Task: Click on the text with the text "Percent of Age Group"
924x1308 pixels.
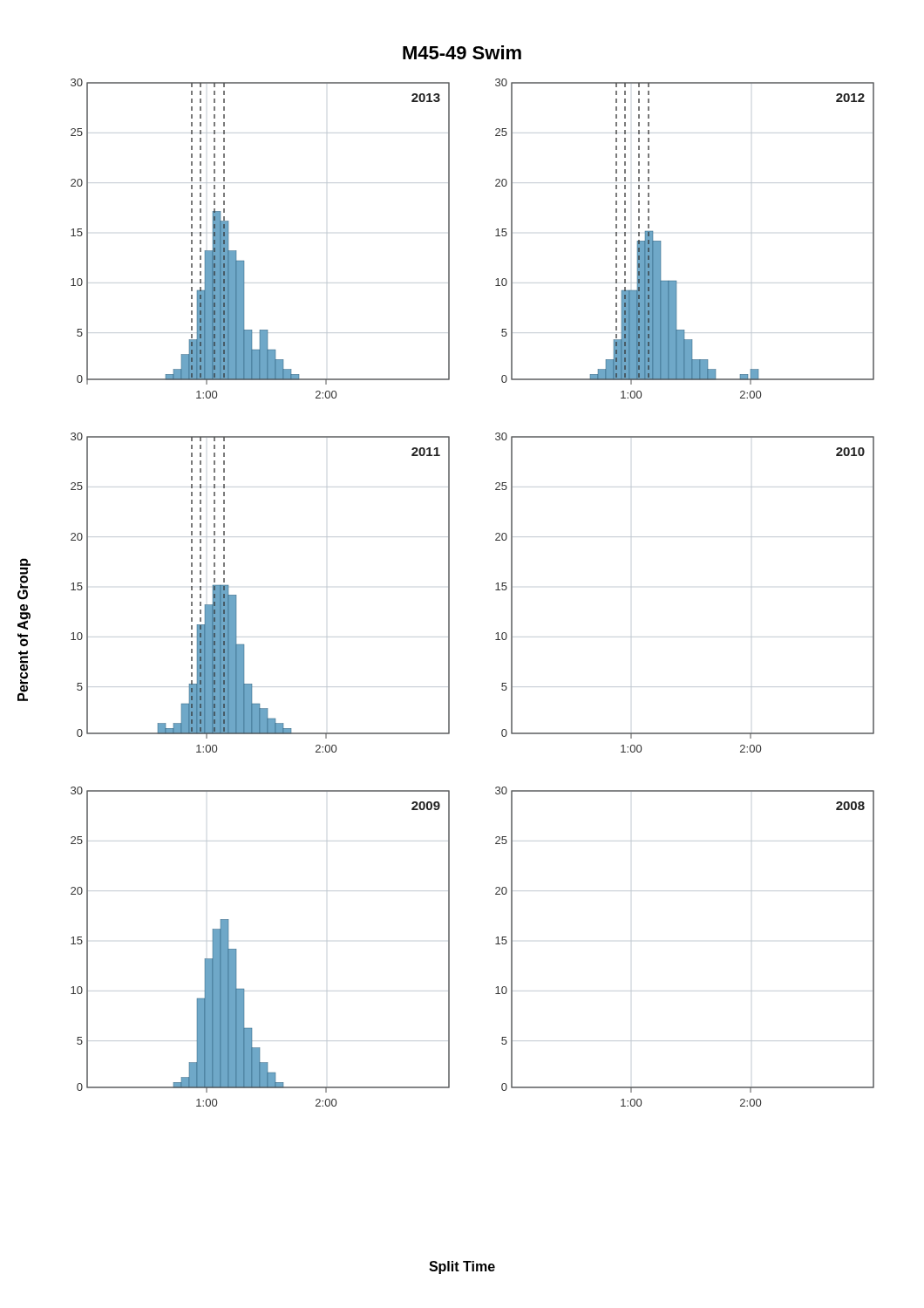Action: tap(23, 630)
